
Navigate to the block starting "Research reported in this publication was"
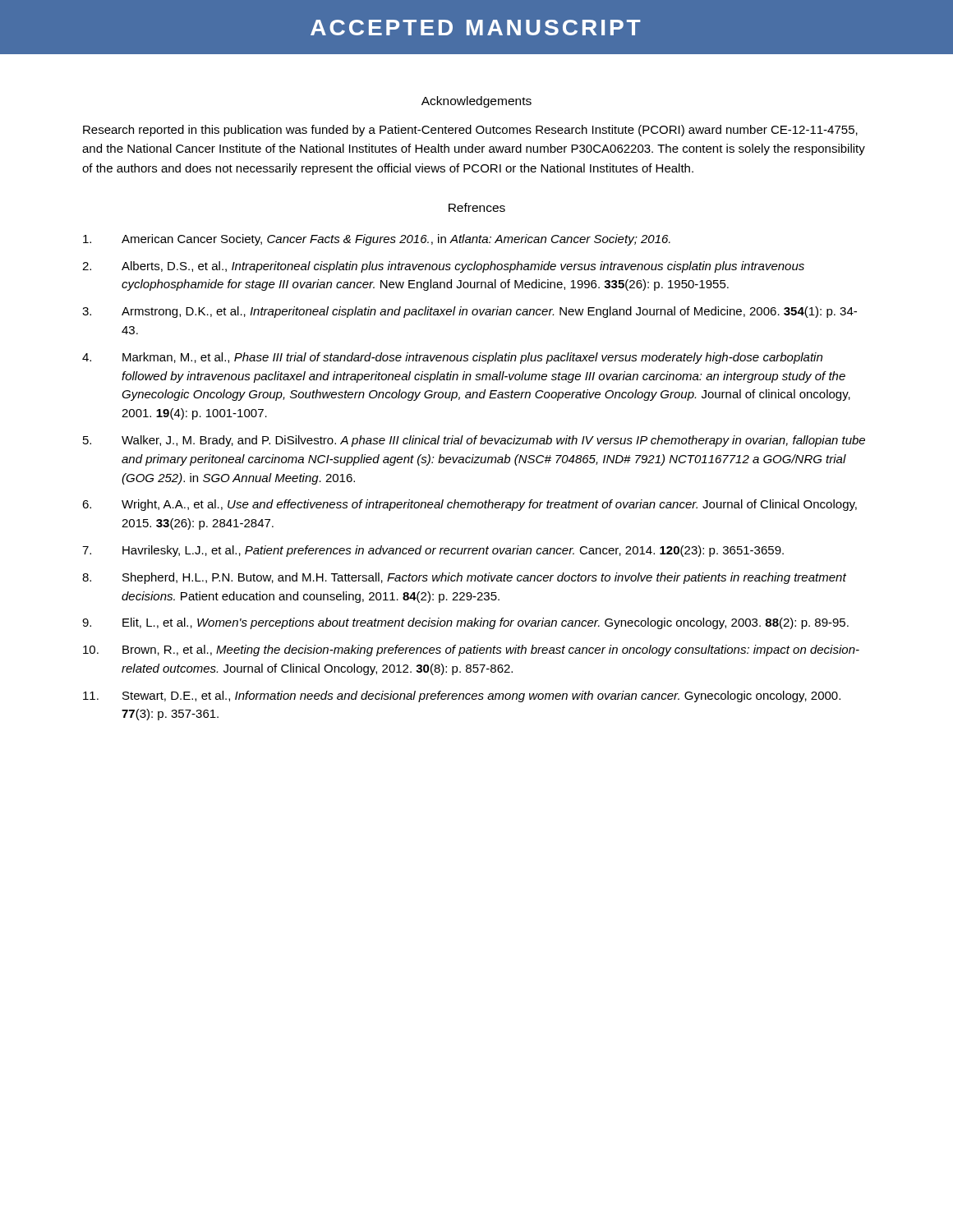(474, 148)
